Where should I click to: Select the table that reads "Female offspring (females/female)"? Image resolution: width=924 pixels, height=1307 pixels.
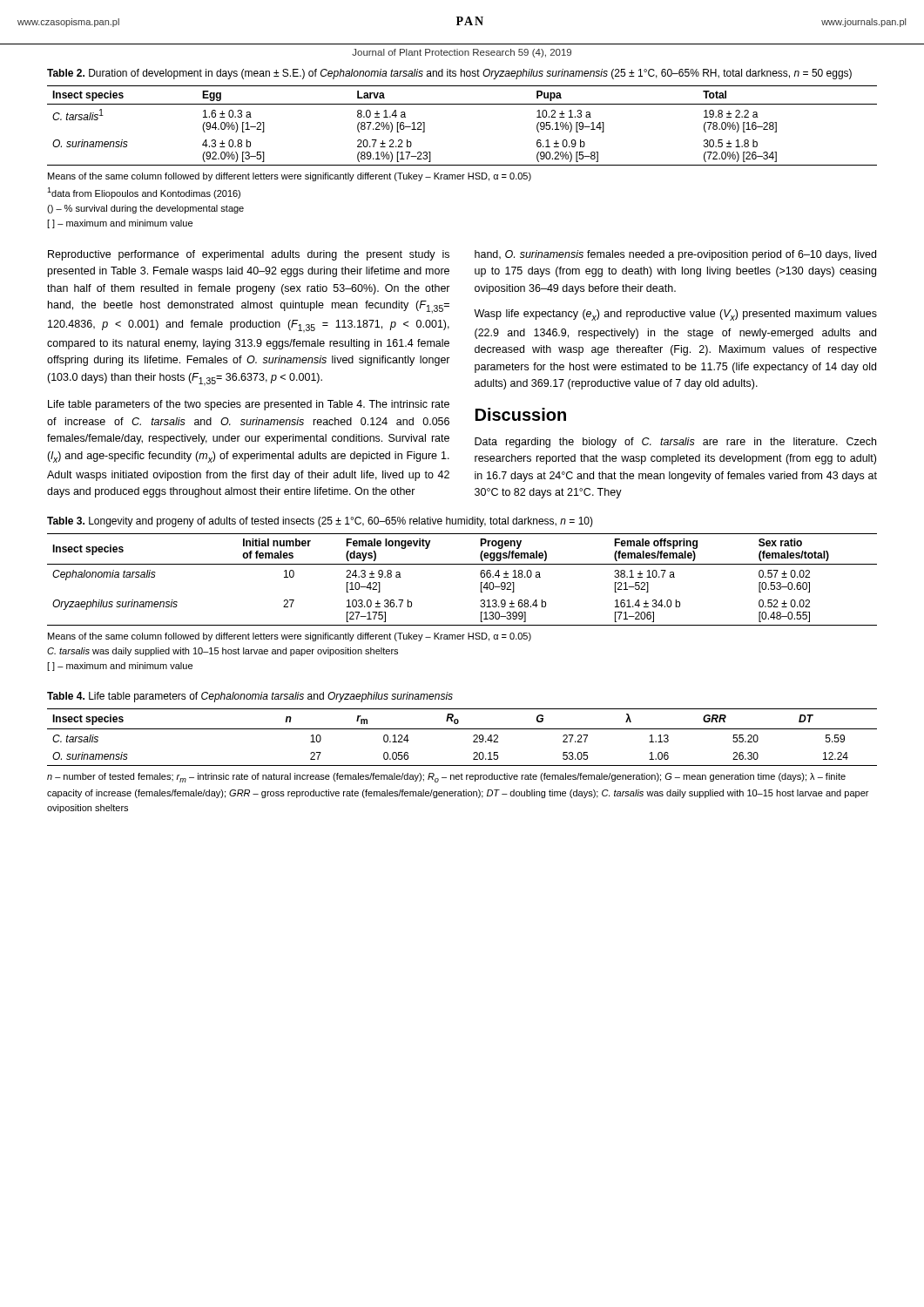[462, 579]
